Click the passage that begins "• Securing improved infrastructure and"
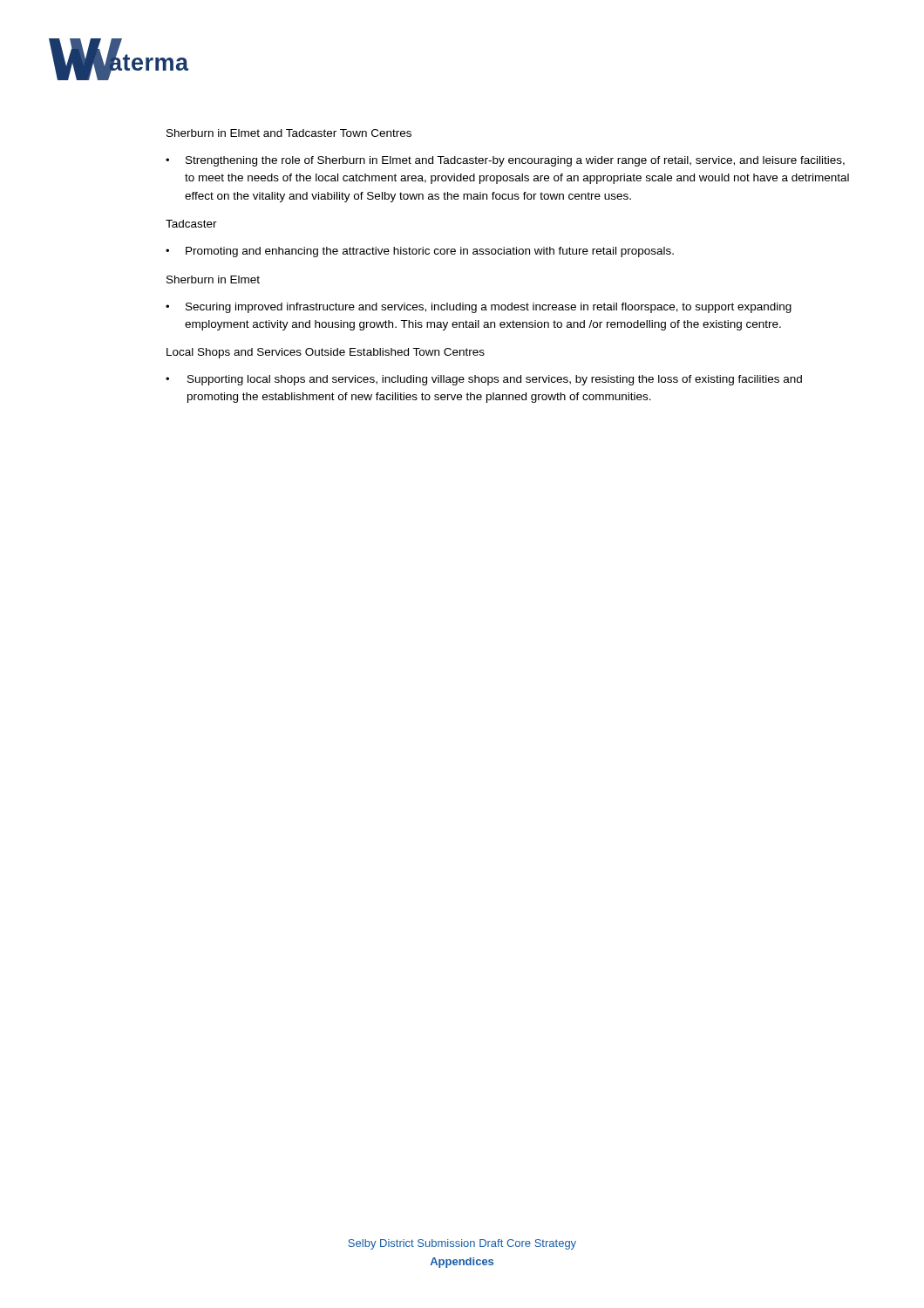Screen dimensions: 1308x924 pos(510,315)
